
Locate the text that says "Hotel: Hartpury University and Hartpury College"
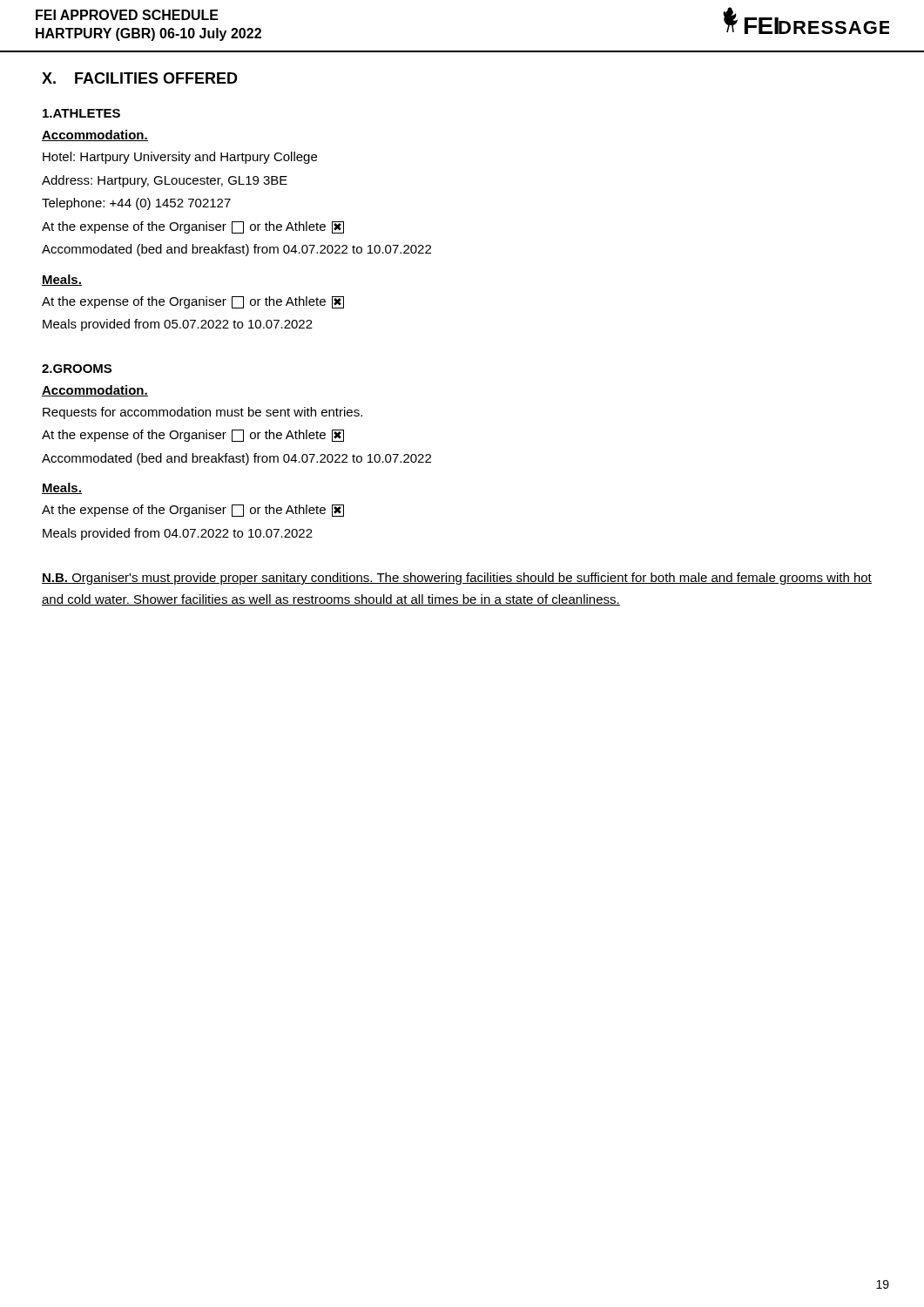pyautogui.click(x=180, y=156)
